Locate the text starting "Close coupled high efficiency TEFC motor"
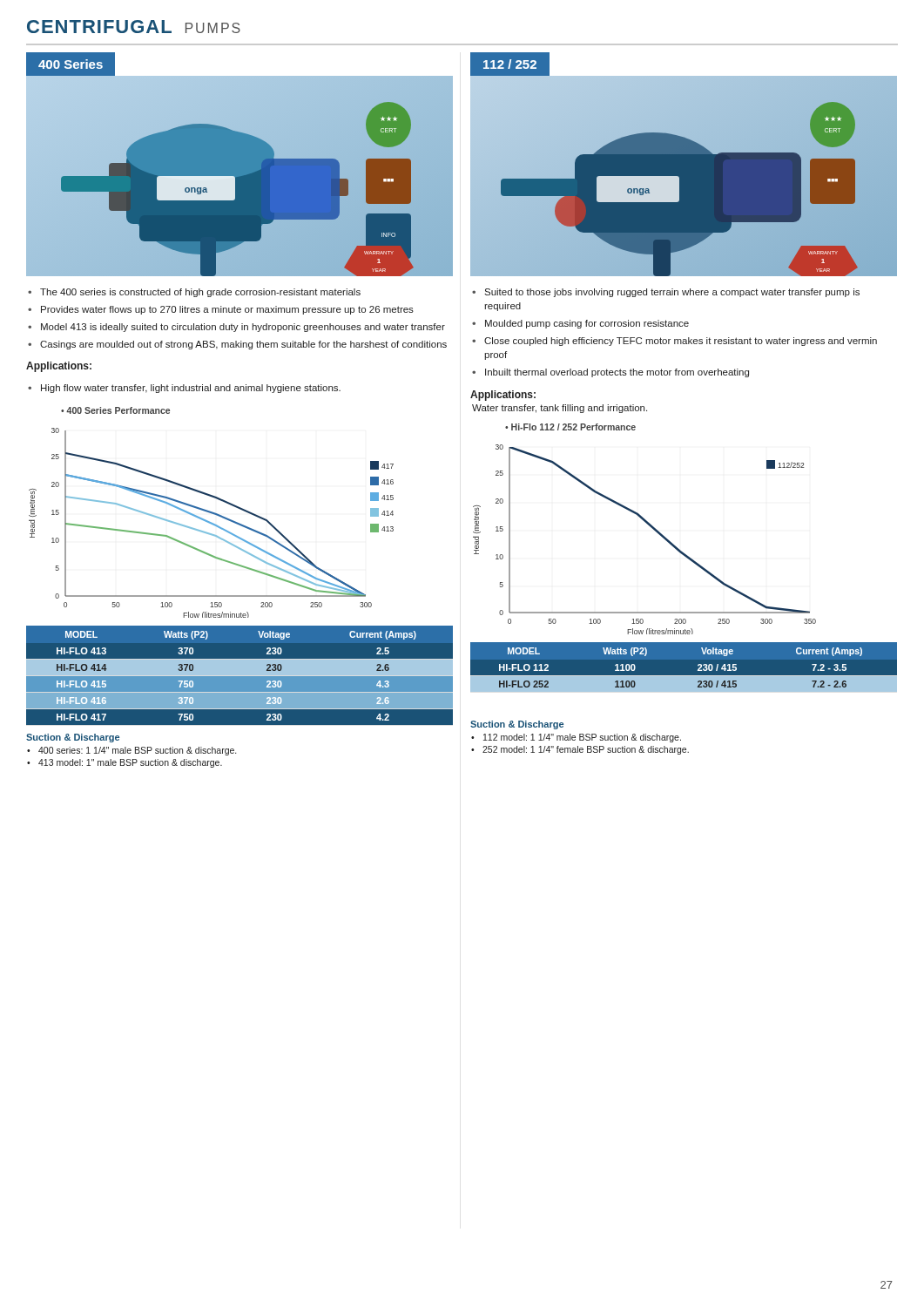 (681, 348)
